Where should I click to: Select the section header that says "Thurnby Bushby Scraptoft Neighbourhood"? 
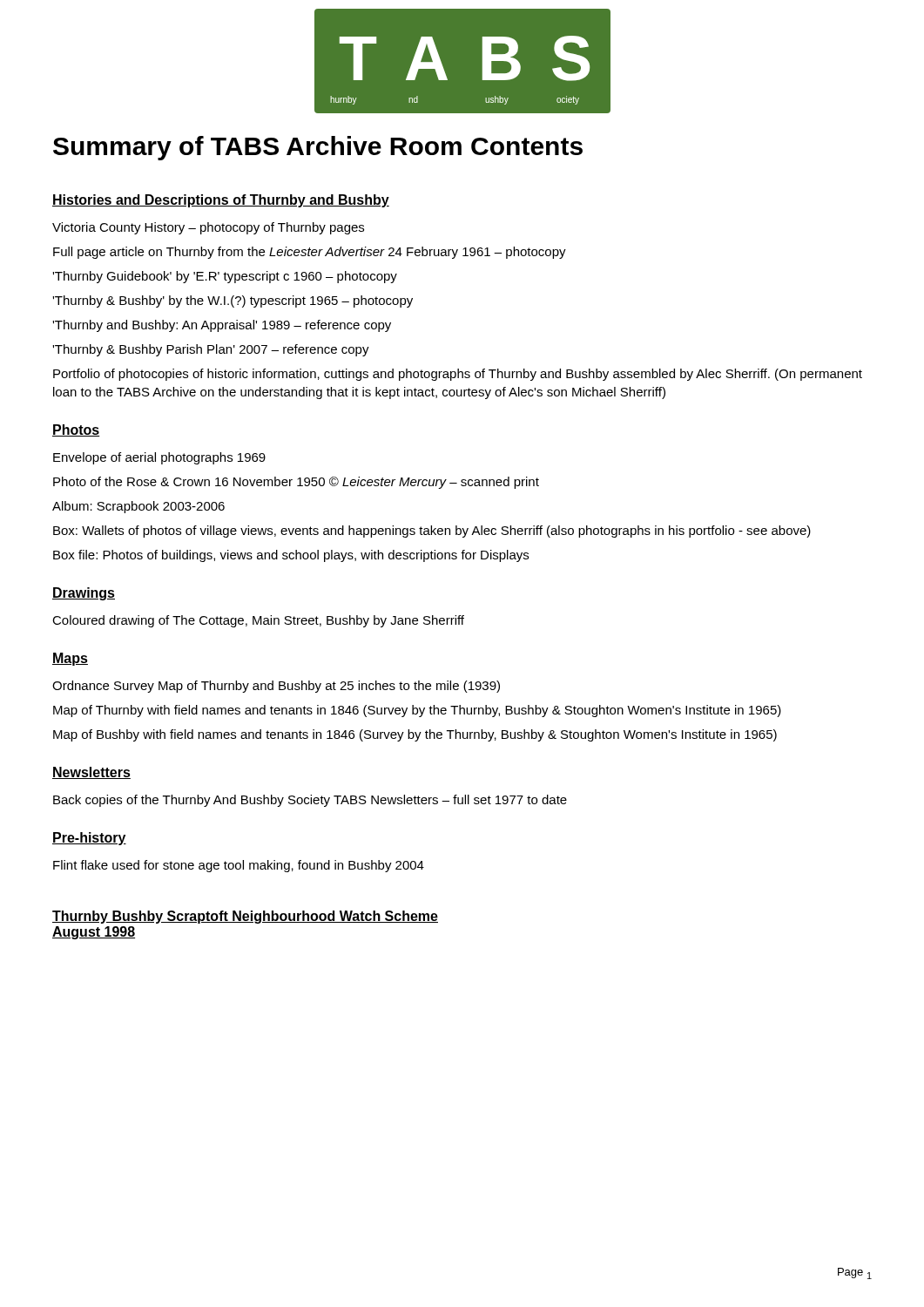245,924
